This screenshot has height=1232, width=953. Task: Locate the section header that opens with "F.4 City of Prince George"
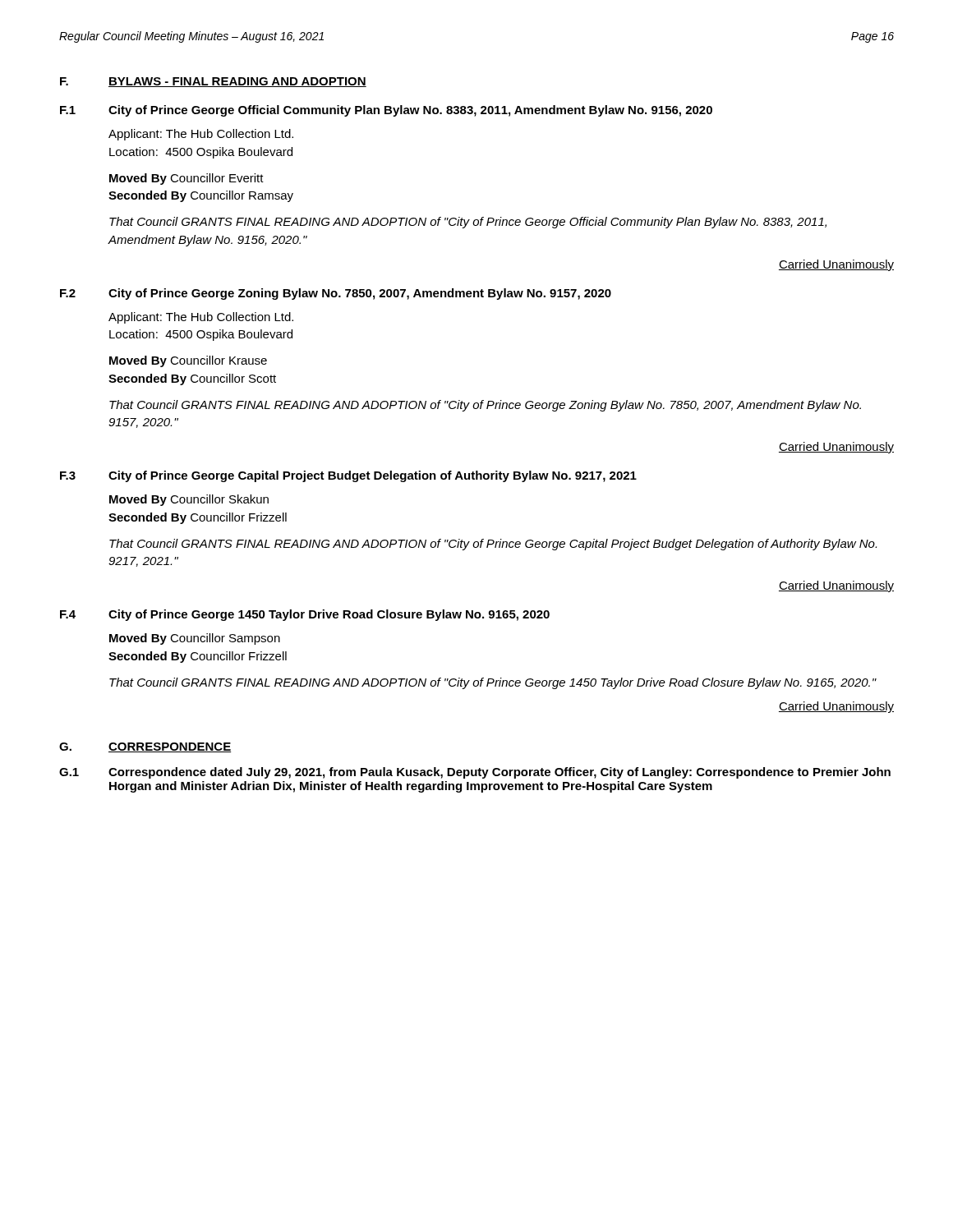(x=305, y=614)
